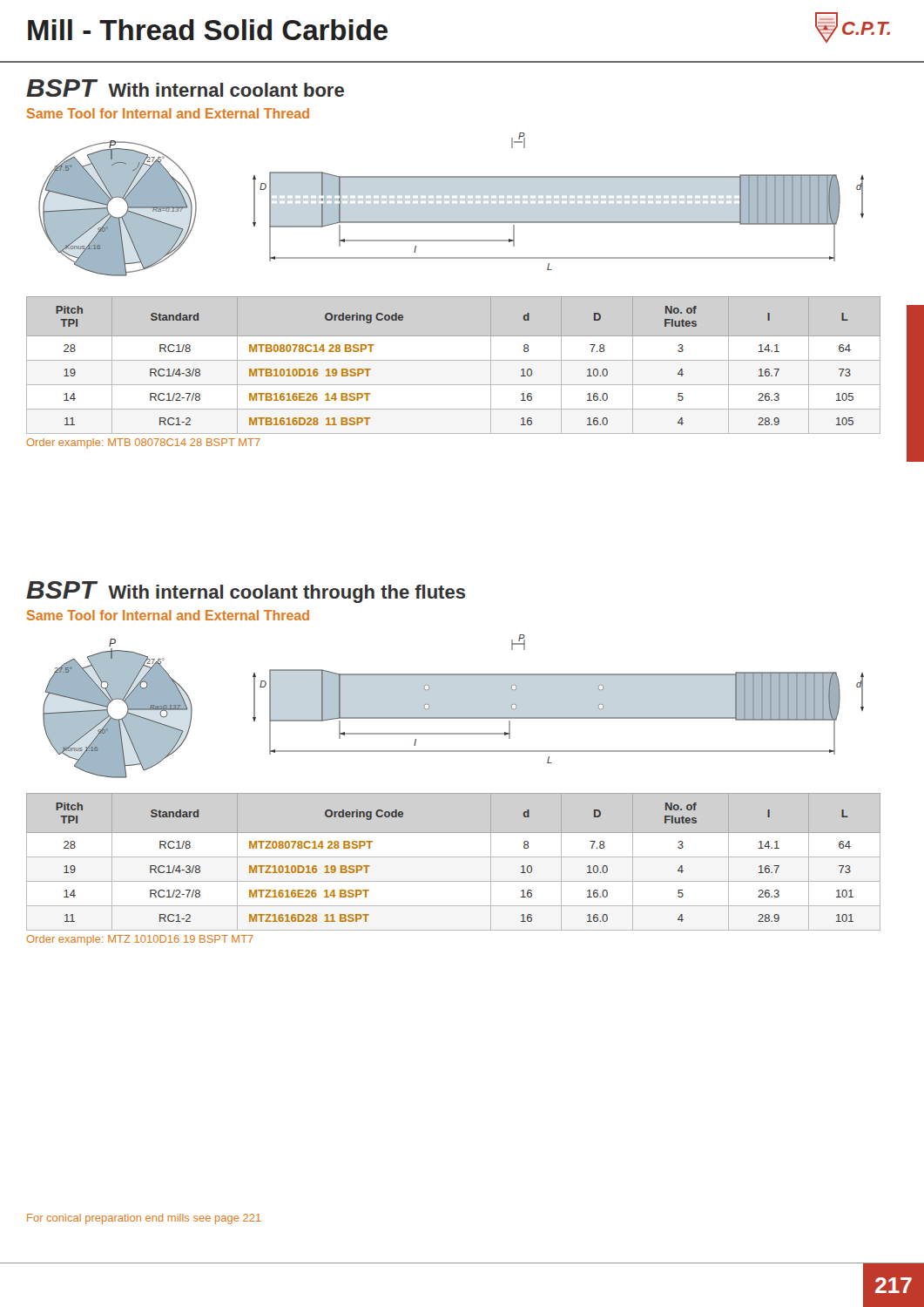This screenshot has height=1307, width=924.
Task: Where does it say "For conical preparation end mills see page 221"?
Action: [x=144, y=1218]
